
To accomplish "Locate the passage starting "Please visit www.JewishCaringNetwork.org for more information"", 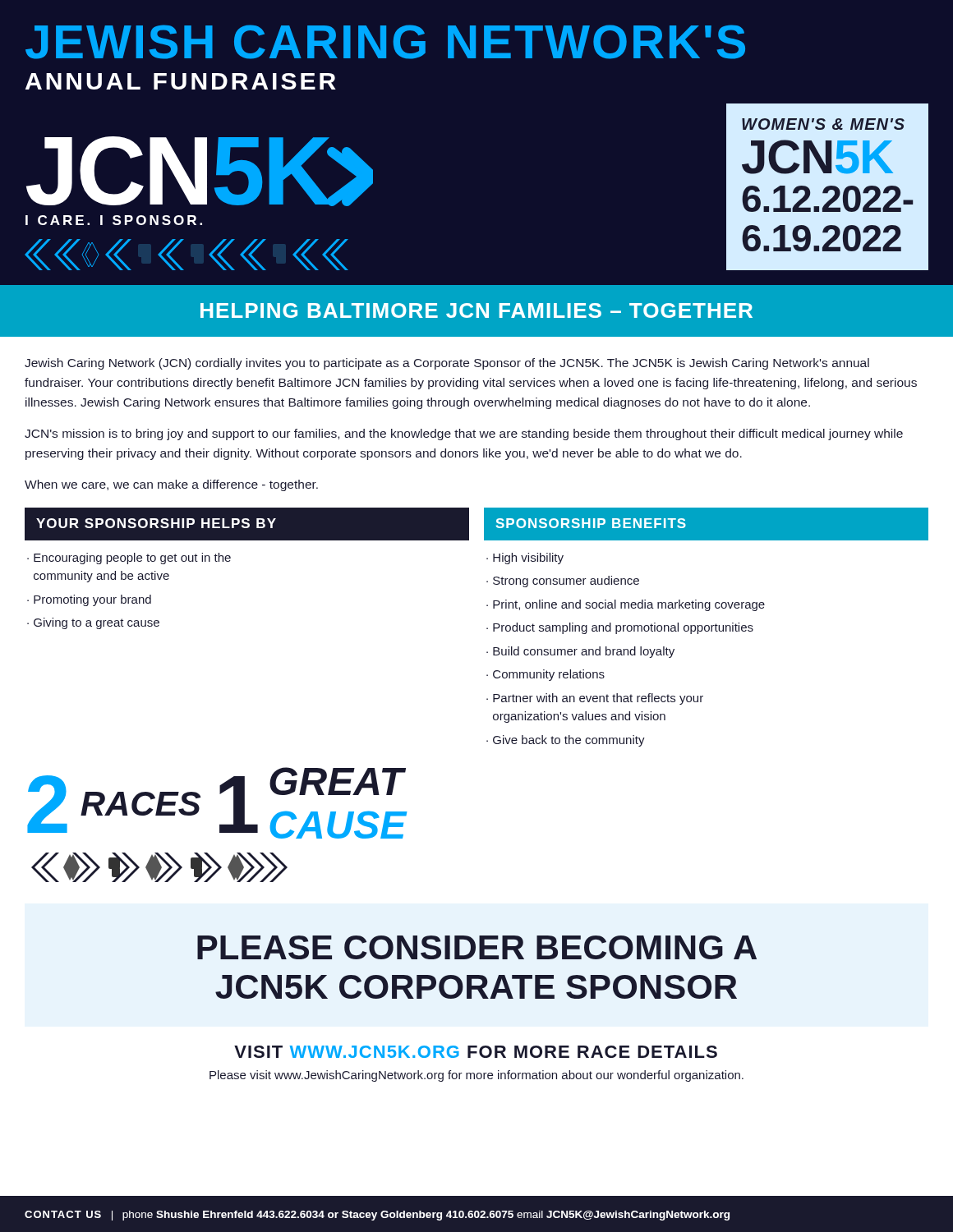I will 476,1075.
